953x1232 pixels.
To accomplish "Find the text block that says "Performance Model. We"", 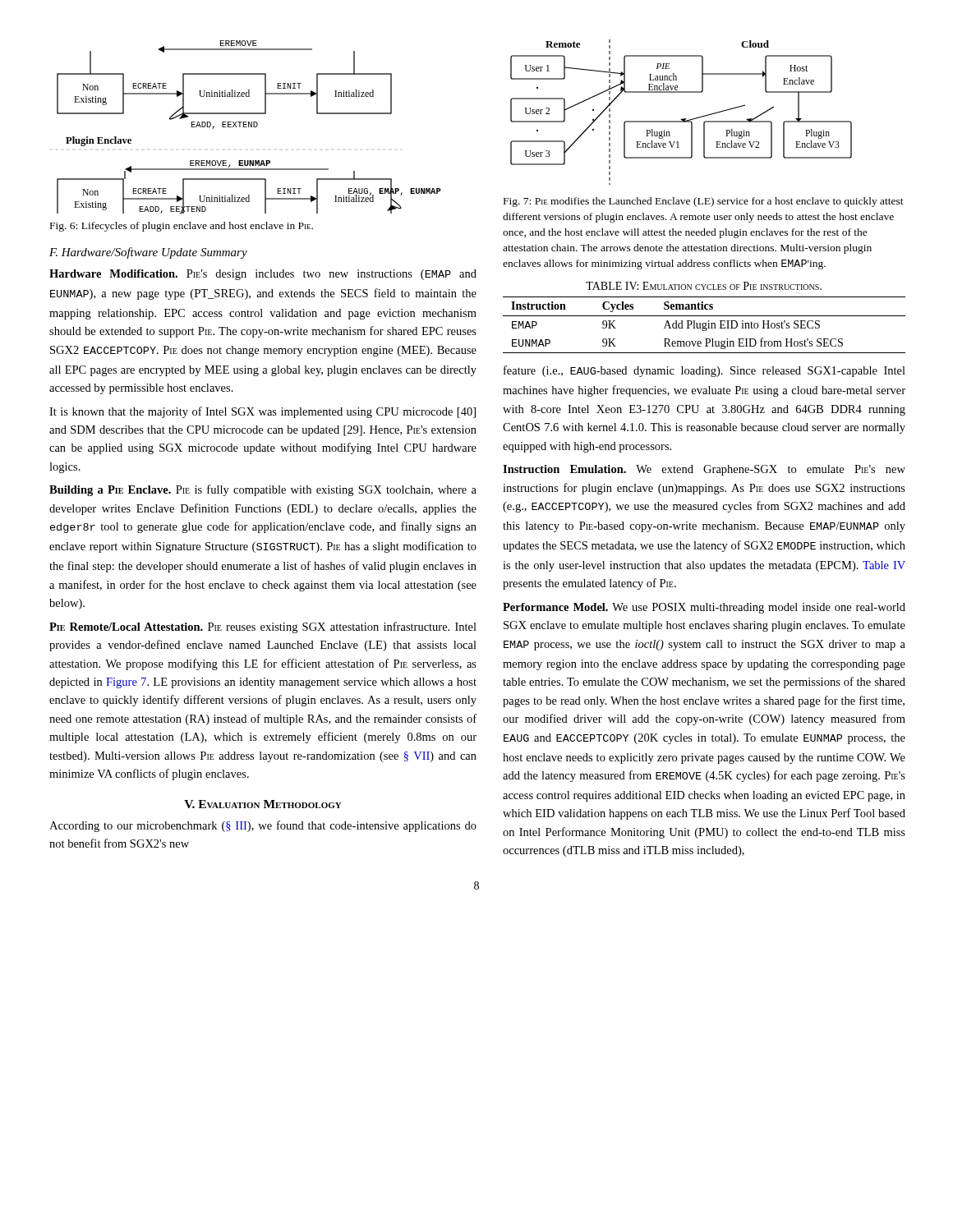I will pyautogui.click(x=704, y=729).
